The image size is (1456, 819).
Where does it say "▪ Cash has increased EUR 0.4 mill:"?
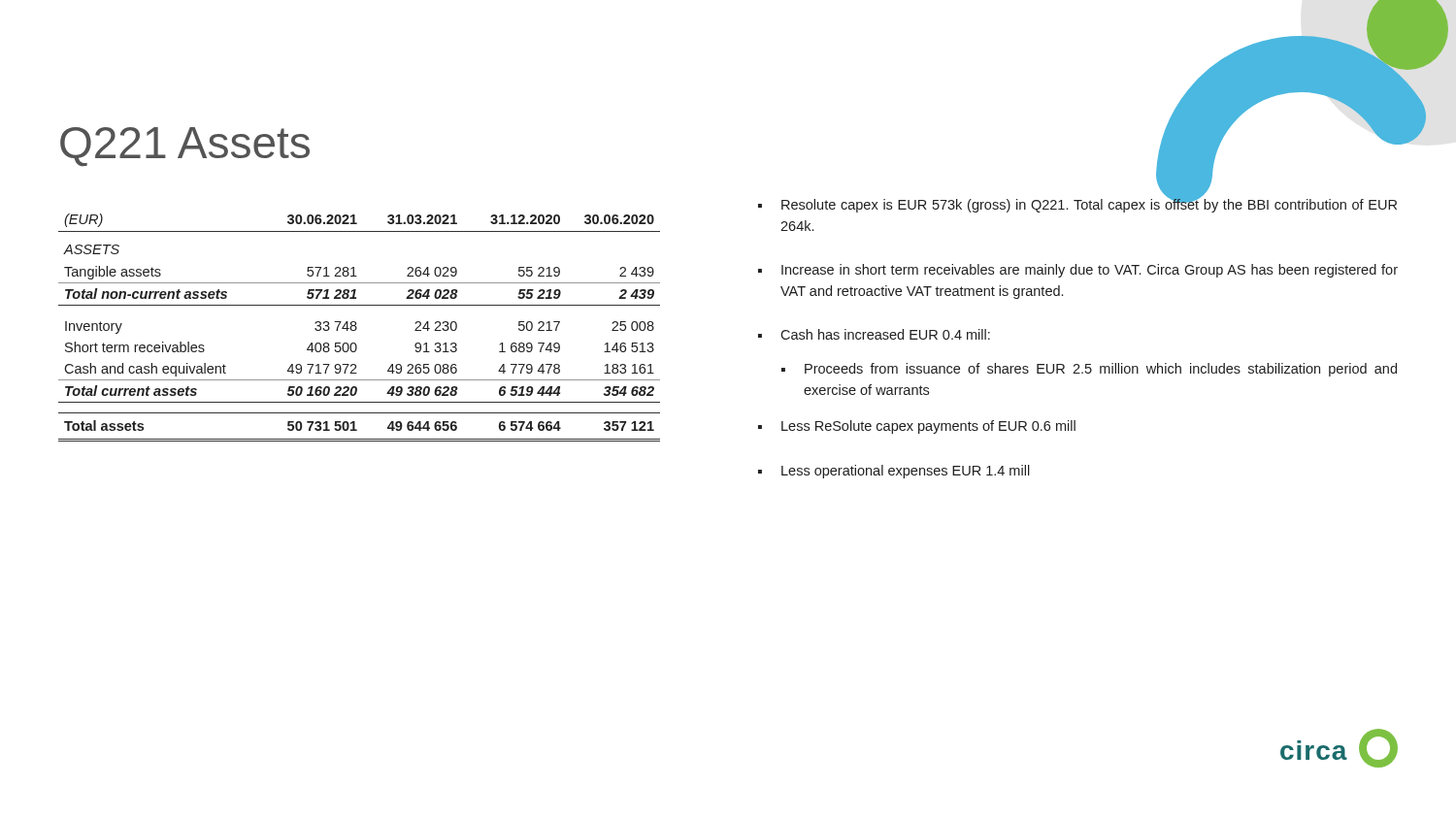click(x=874, y=334)
